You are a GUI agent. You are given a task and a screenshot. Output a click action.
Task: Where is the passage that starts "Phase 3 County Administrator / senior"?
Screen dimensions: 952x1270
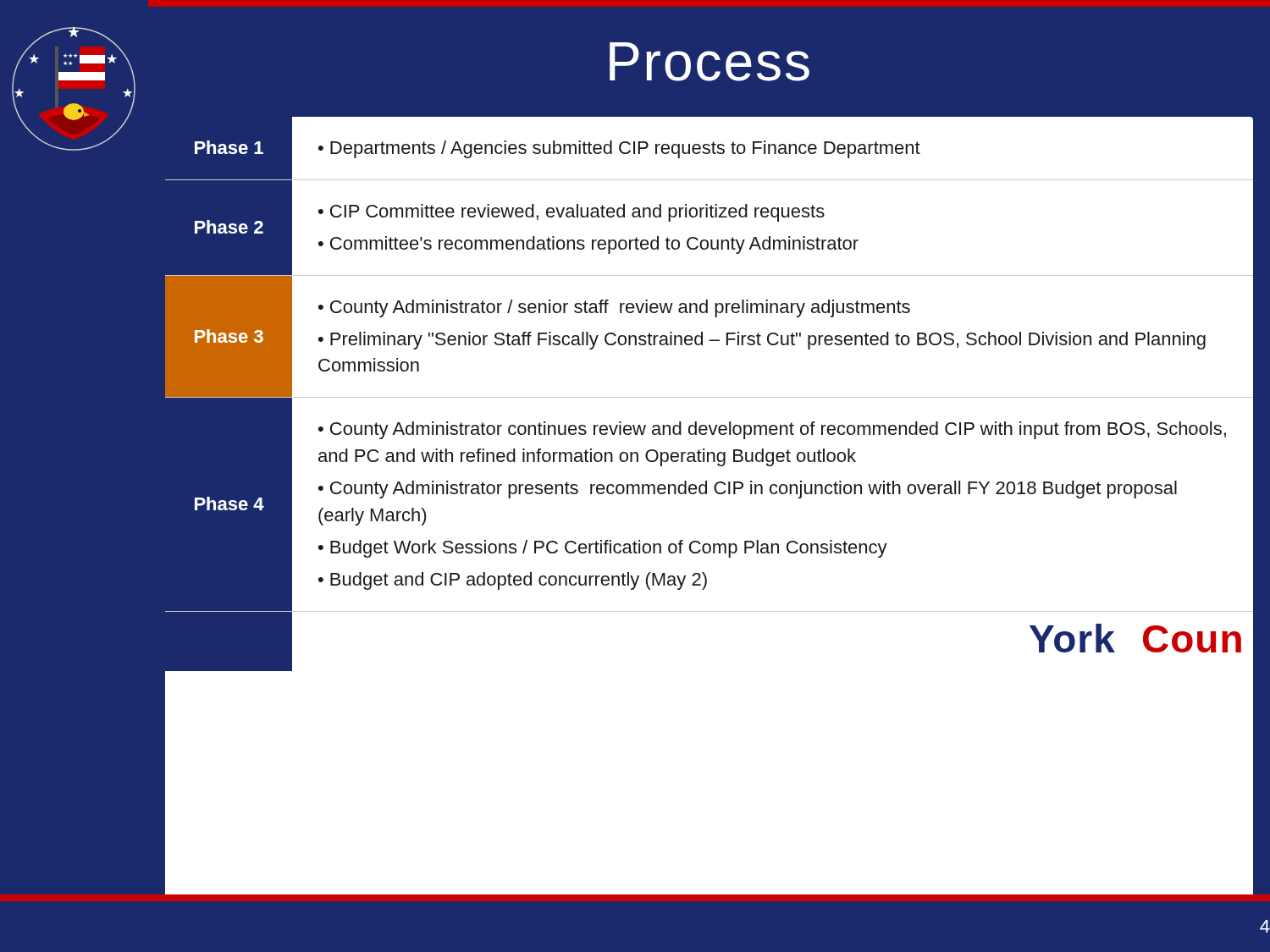(x=709, y=336)
